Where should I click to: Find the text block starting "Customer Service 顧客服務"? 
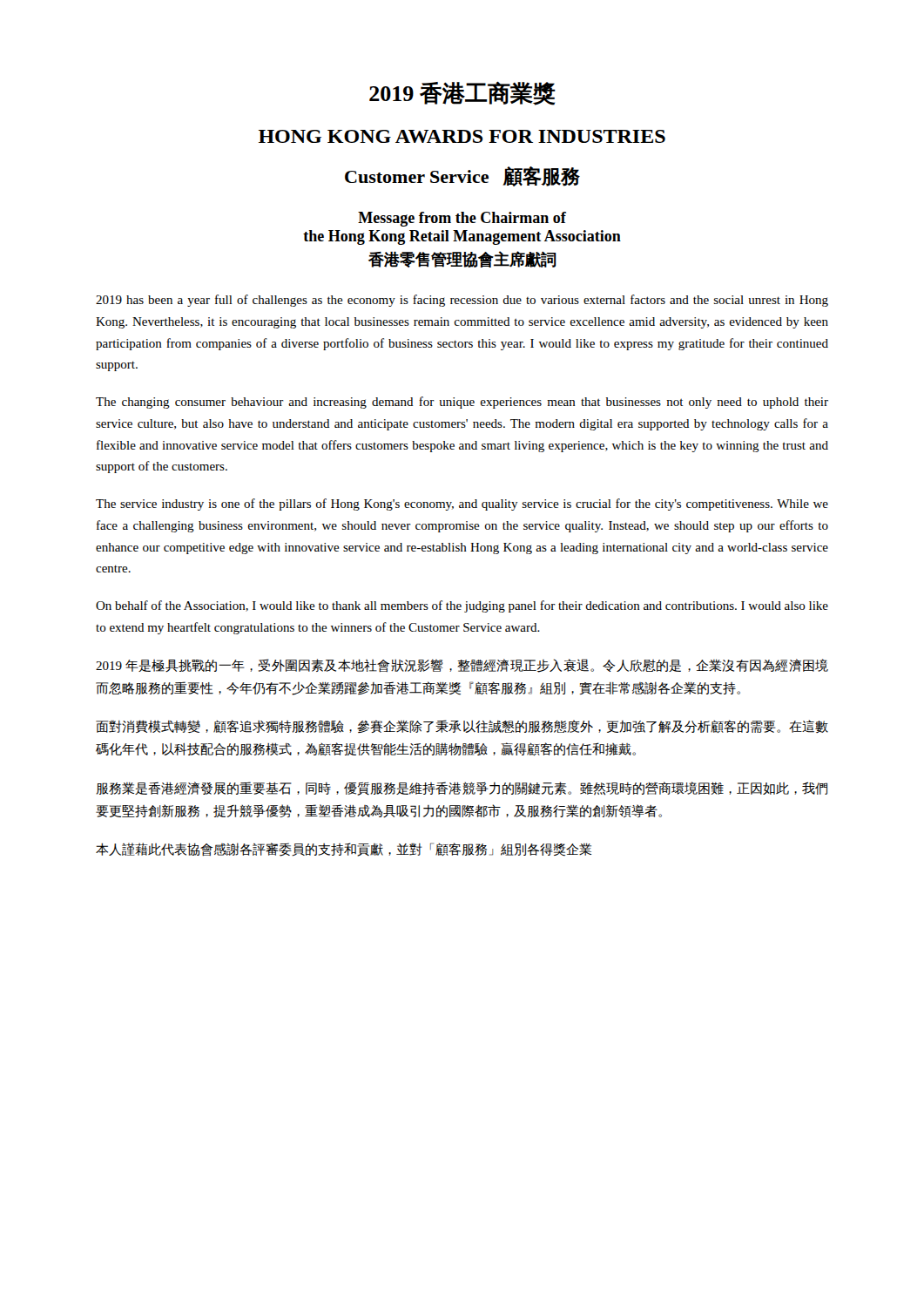pyautogui.click(x=462, y=176)
